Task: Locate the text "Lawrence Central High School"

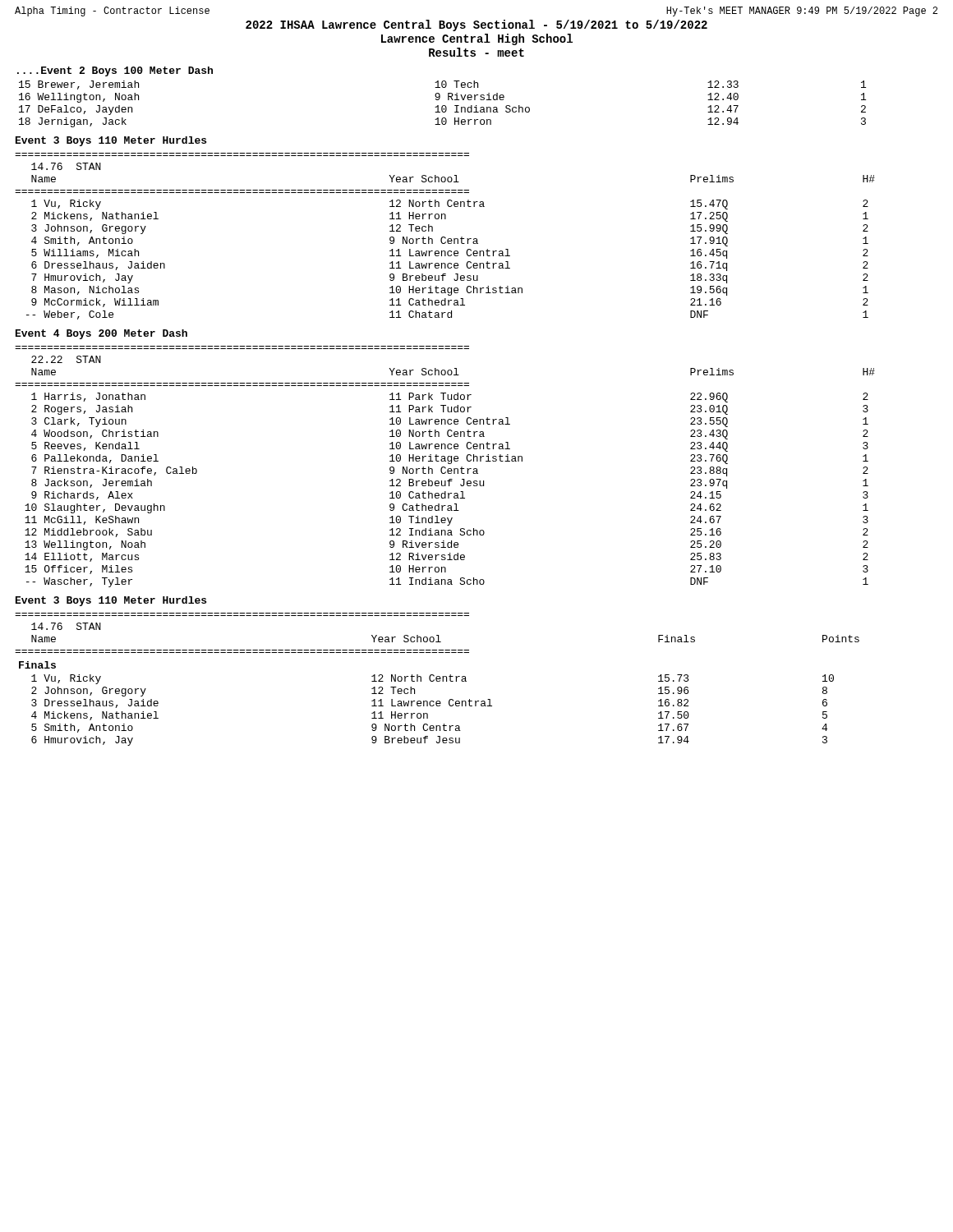Action: (476, 39)
